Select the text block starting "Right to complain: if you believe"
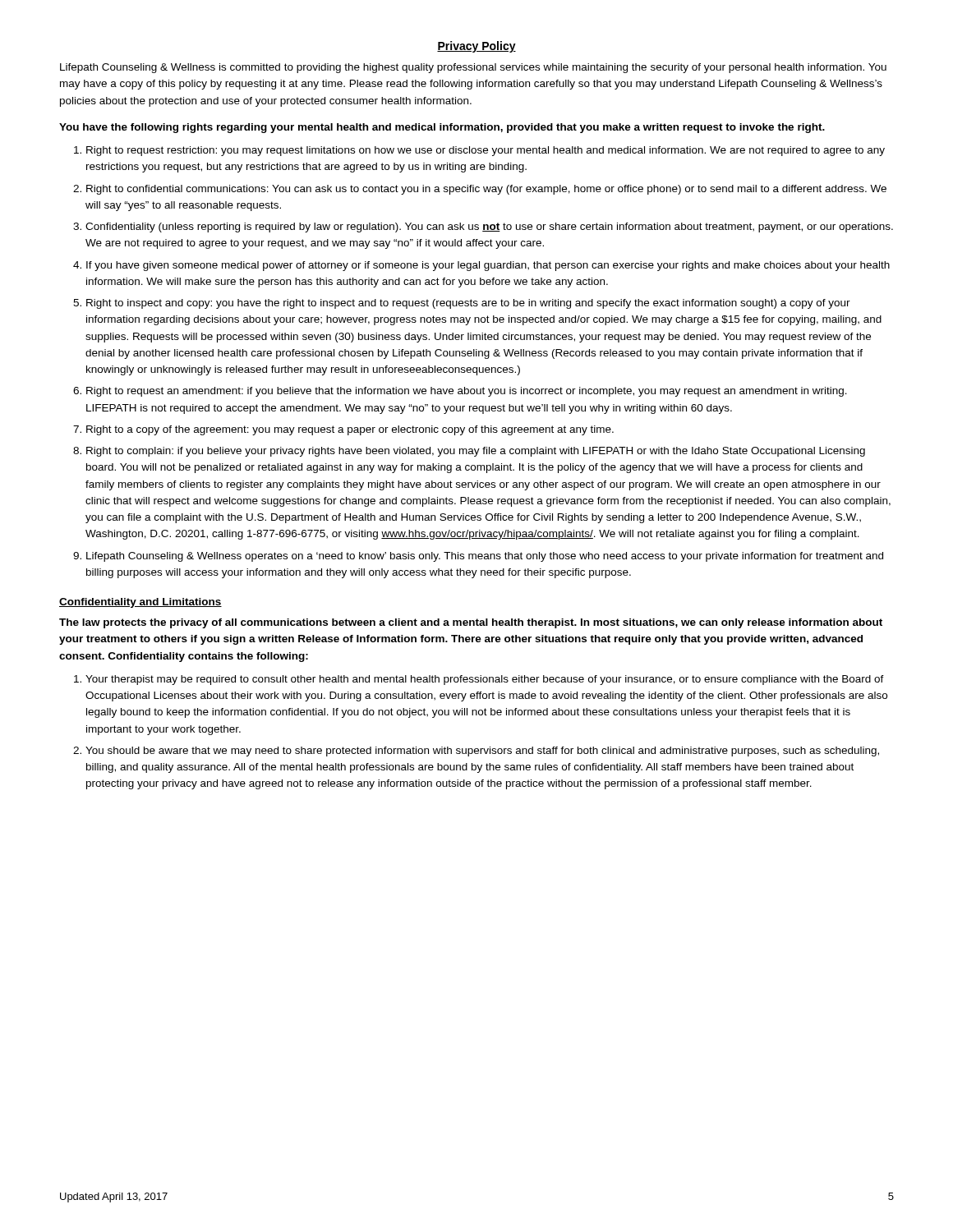Viewport: 953px width, 1232px height. click(x=488, y=492)
